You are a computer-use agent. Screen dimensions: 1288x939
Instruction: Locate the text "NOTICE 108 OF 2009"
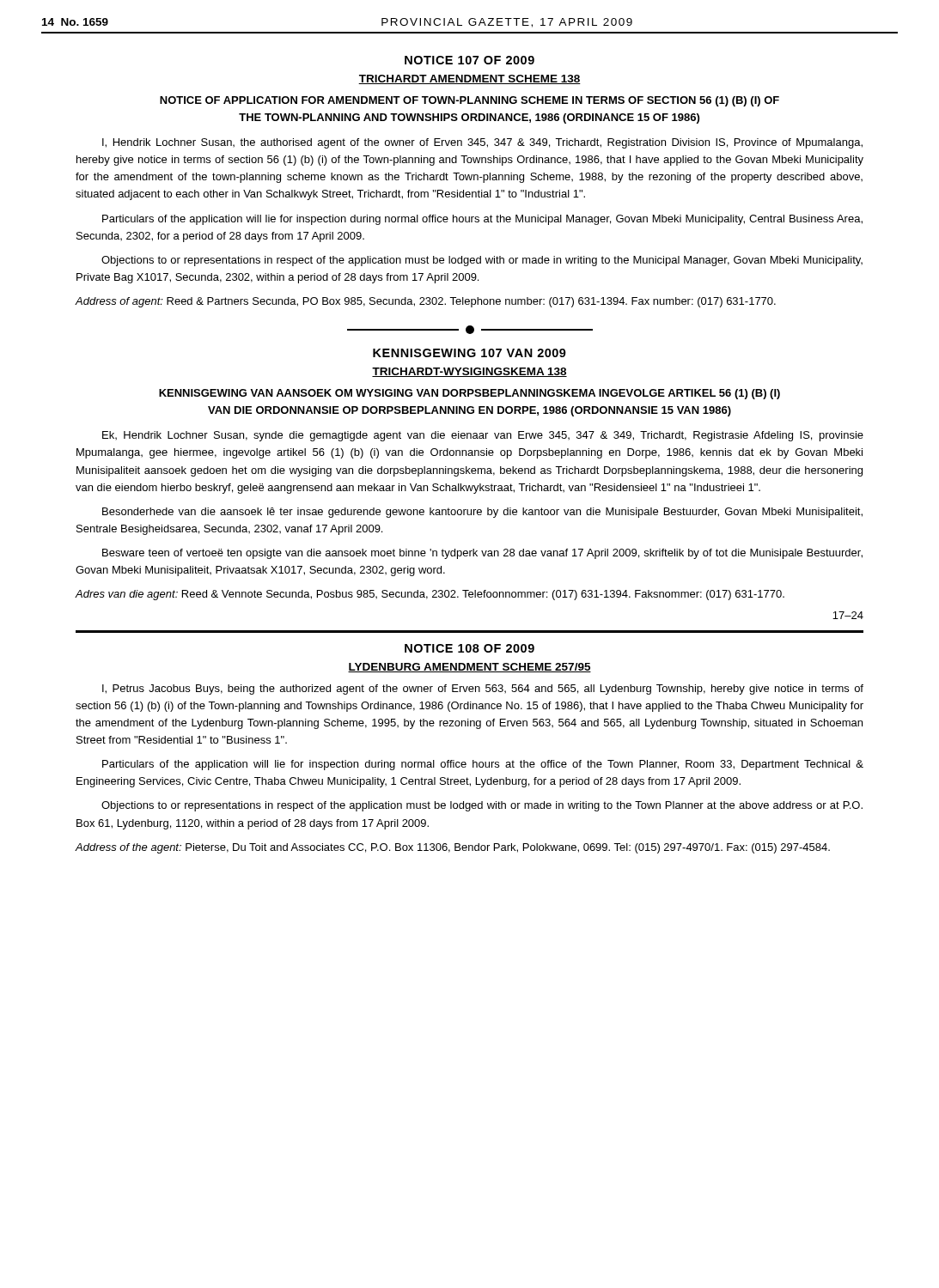point(470,648)
